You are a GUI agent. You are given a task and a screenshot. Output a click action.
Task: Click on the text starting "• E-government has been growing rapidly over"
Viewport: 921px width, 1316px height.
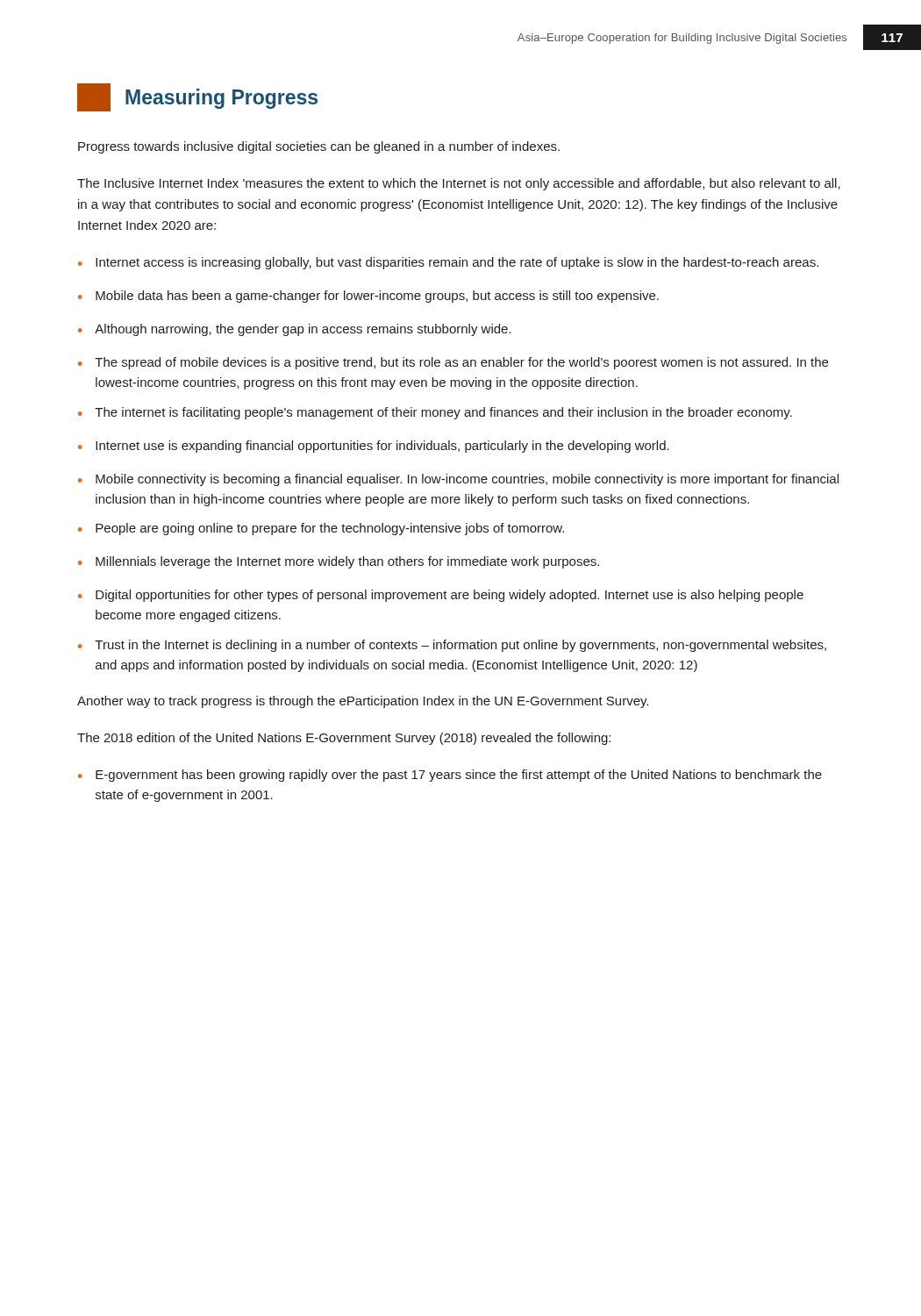(x=460, y=785)
